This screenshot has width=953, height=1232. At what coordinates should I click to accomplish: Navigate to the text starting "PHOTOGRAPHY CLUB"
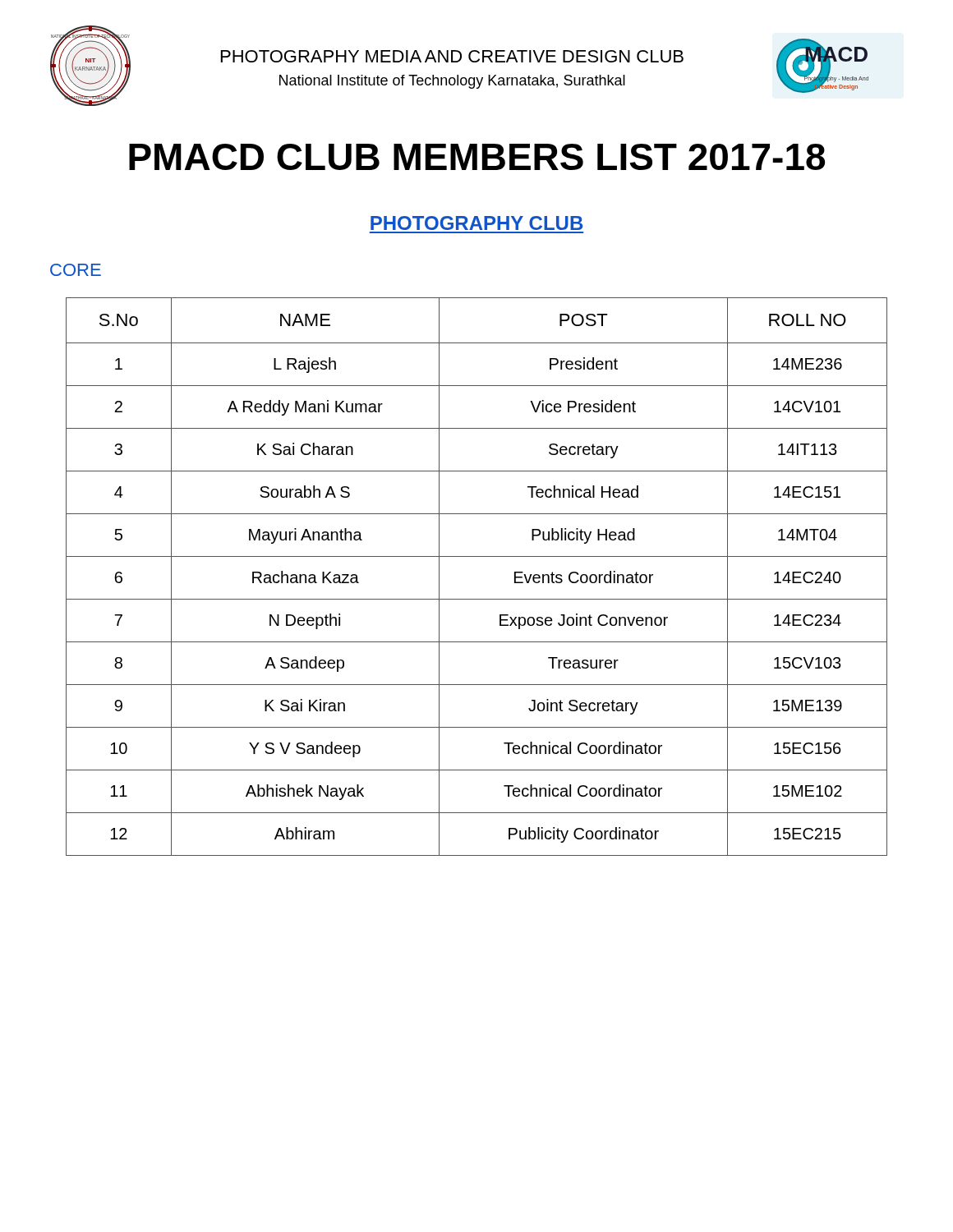(476, 223)
